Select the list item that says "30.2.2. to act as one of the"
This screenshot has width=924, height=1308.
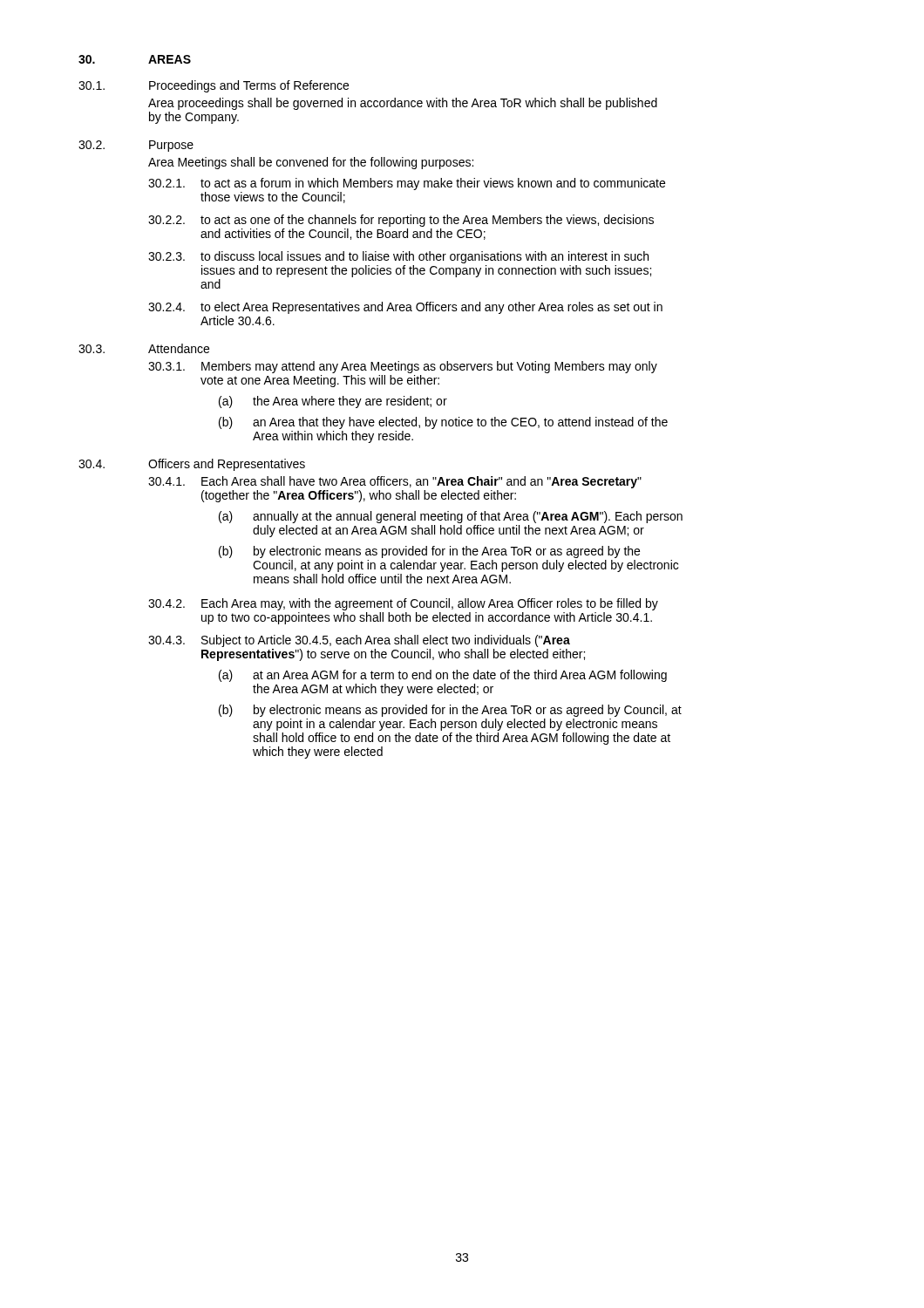[401, 227]
